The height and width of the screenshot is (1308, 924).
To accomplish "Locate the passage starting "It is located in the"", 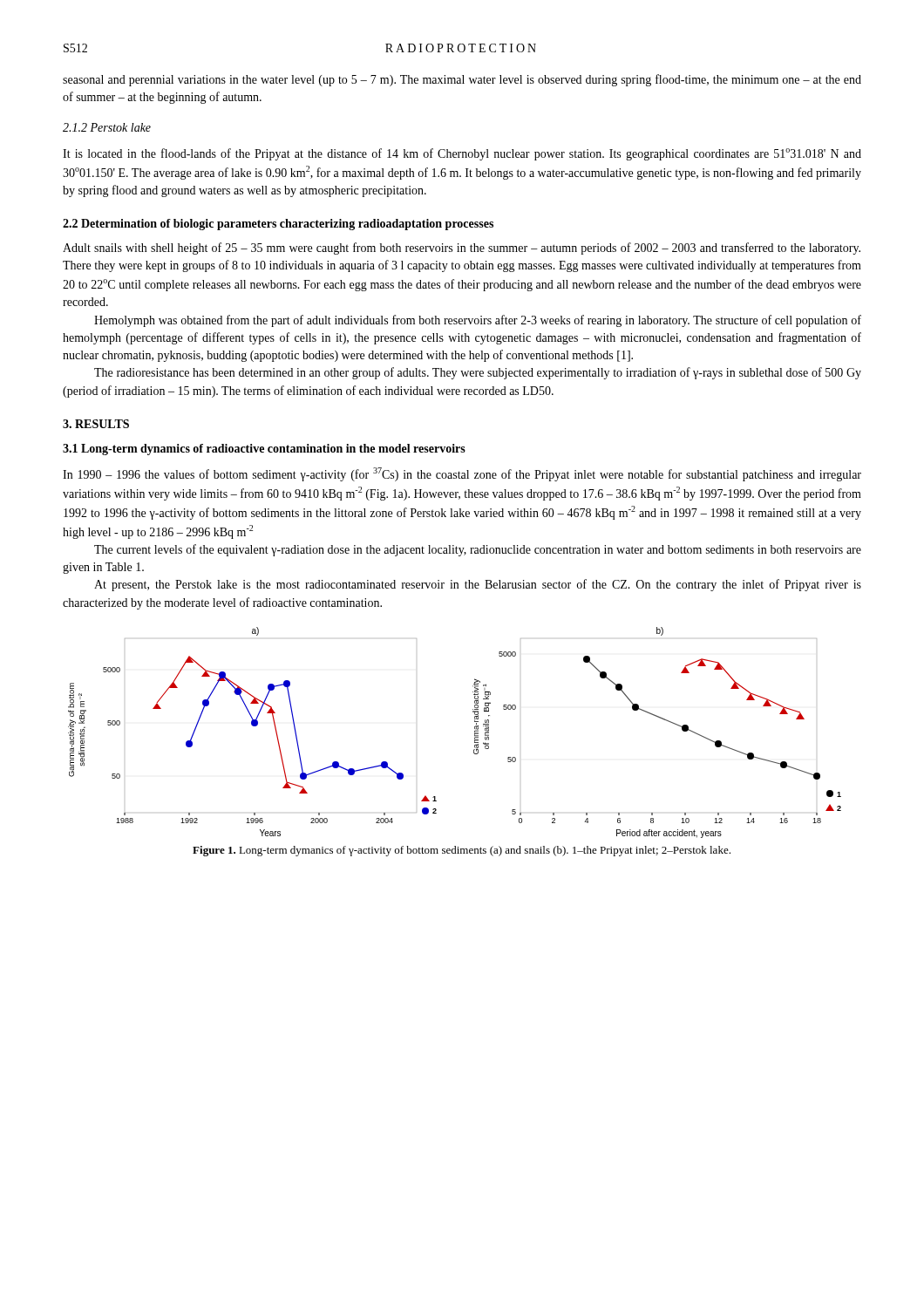I will [462, 172].
